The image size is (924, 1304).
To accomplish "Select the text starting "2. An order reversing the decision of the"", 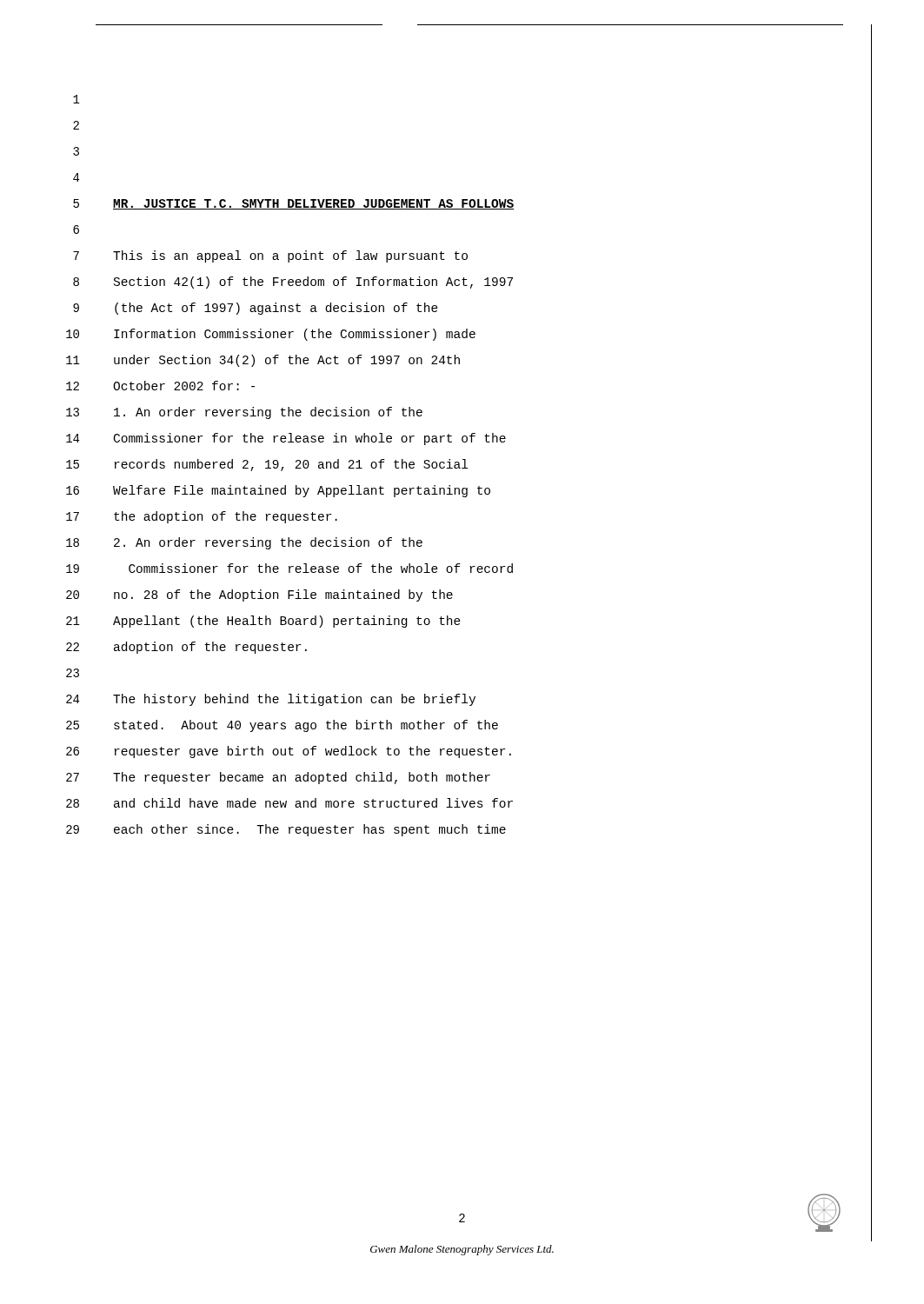I will [268, 543].
